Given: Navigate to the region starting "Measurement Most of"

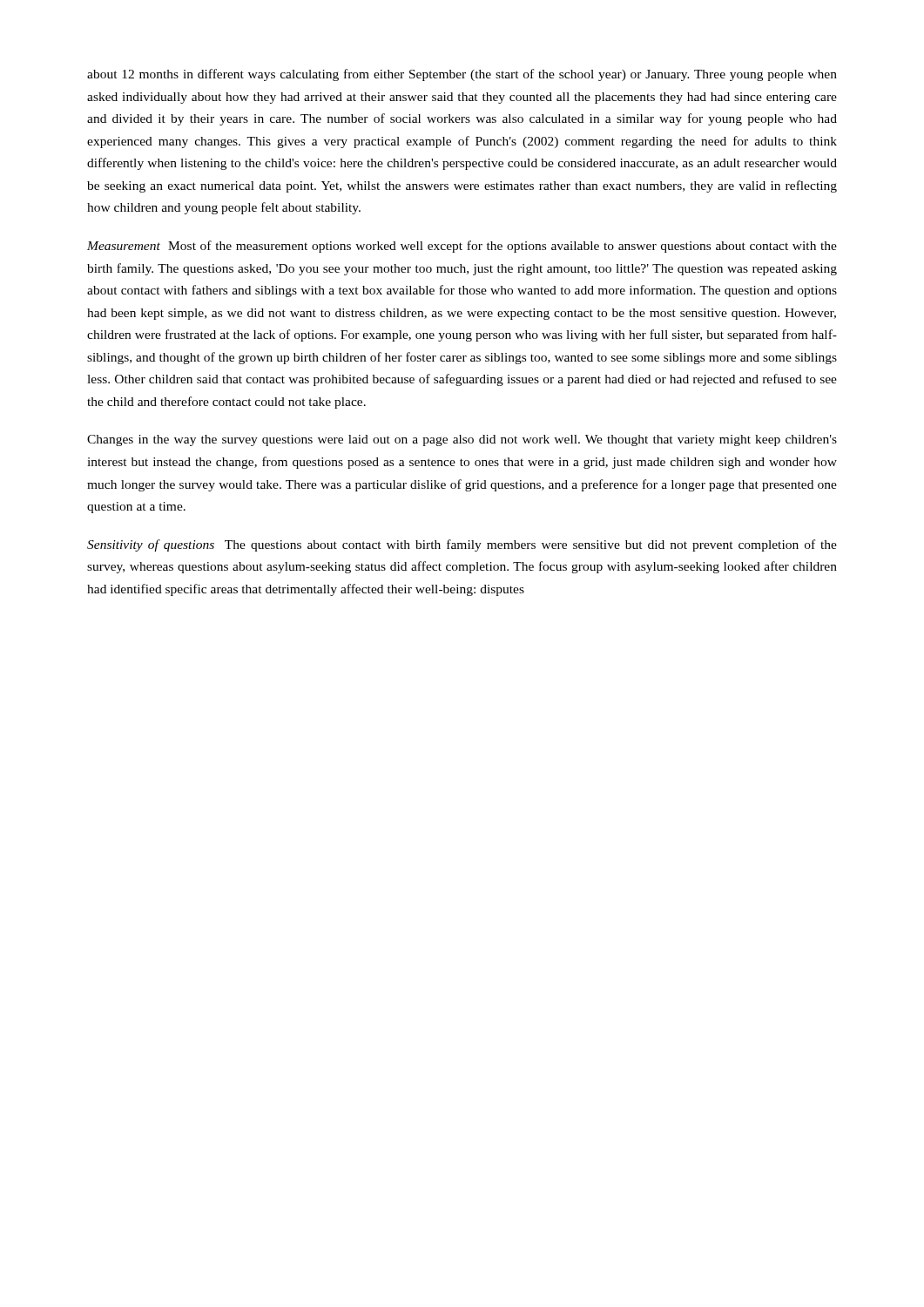Looking at the screenshot, I should pyautogui.click(x=462, y=323).
